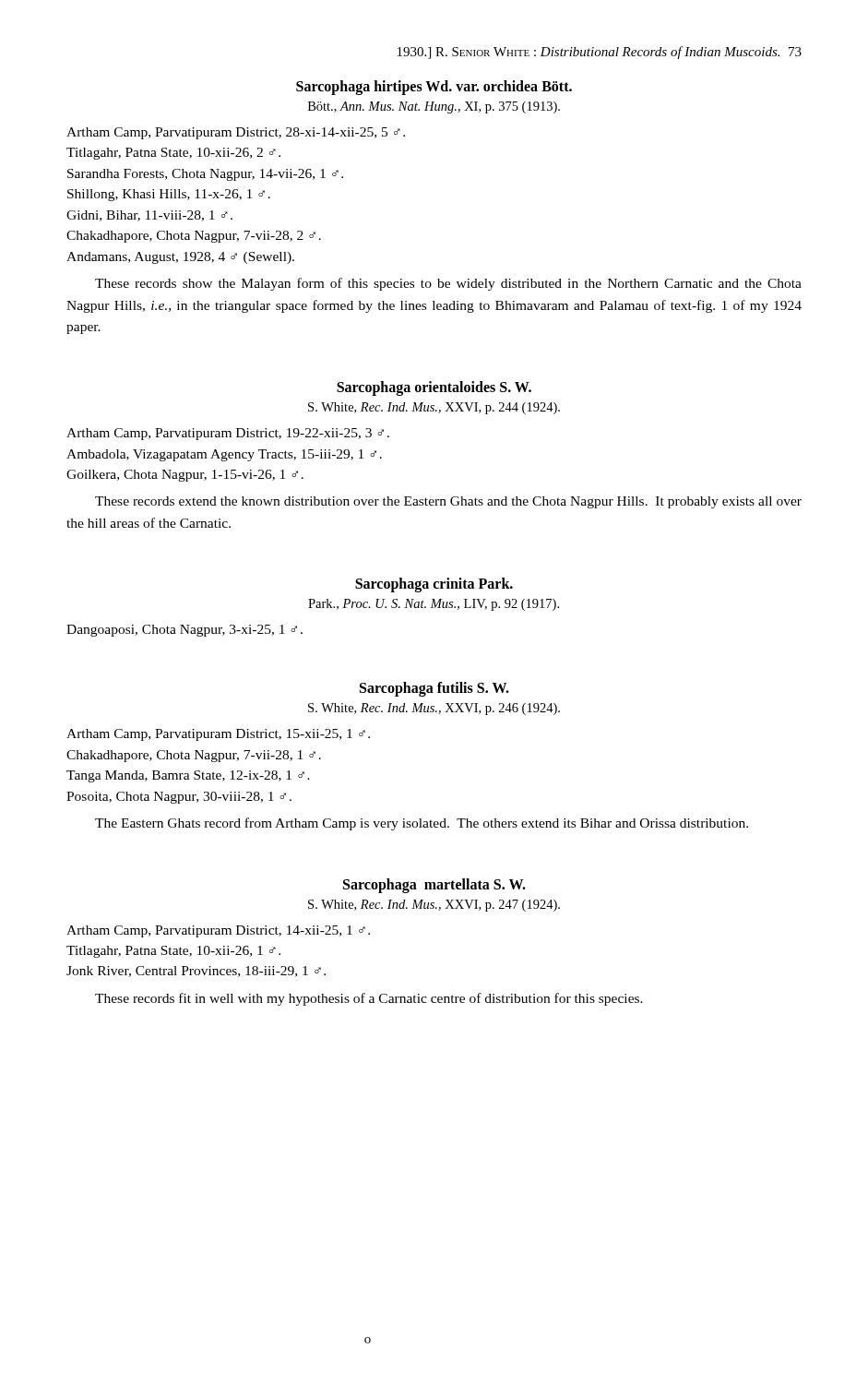The image size is (868, 1384).
Task: Find the block on this page that starts "These records fit in well with"
Action: [x=369, y=998]
